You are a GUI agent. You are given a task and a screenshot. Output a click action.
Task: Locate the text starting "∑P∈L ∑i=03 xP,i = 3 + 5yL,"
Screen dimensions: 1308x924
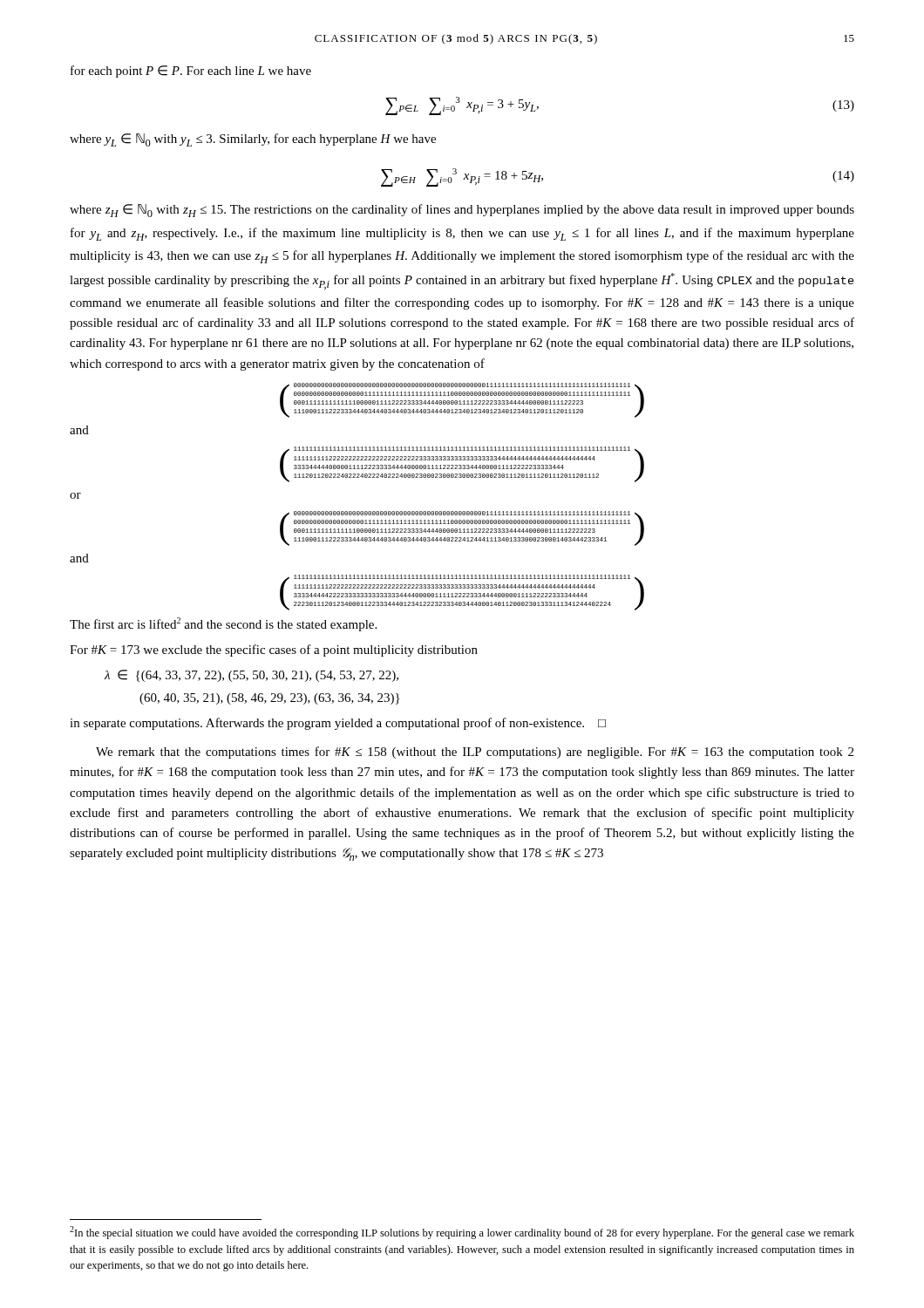point(462,105)
